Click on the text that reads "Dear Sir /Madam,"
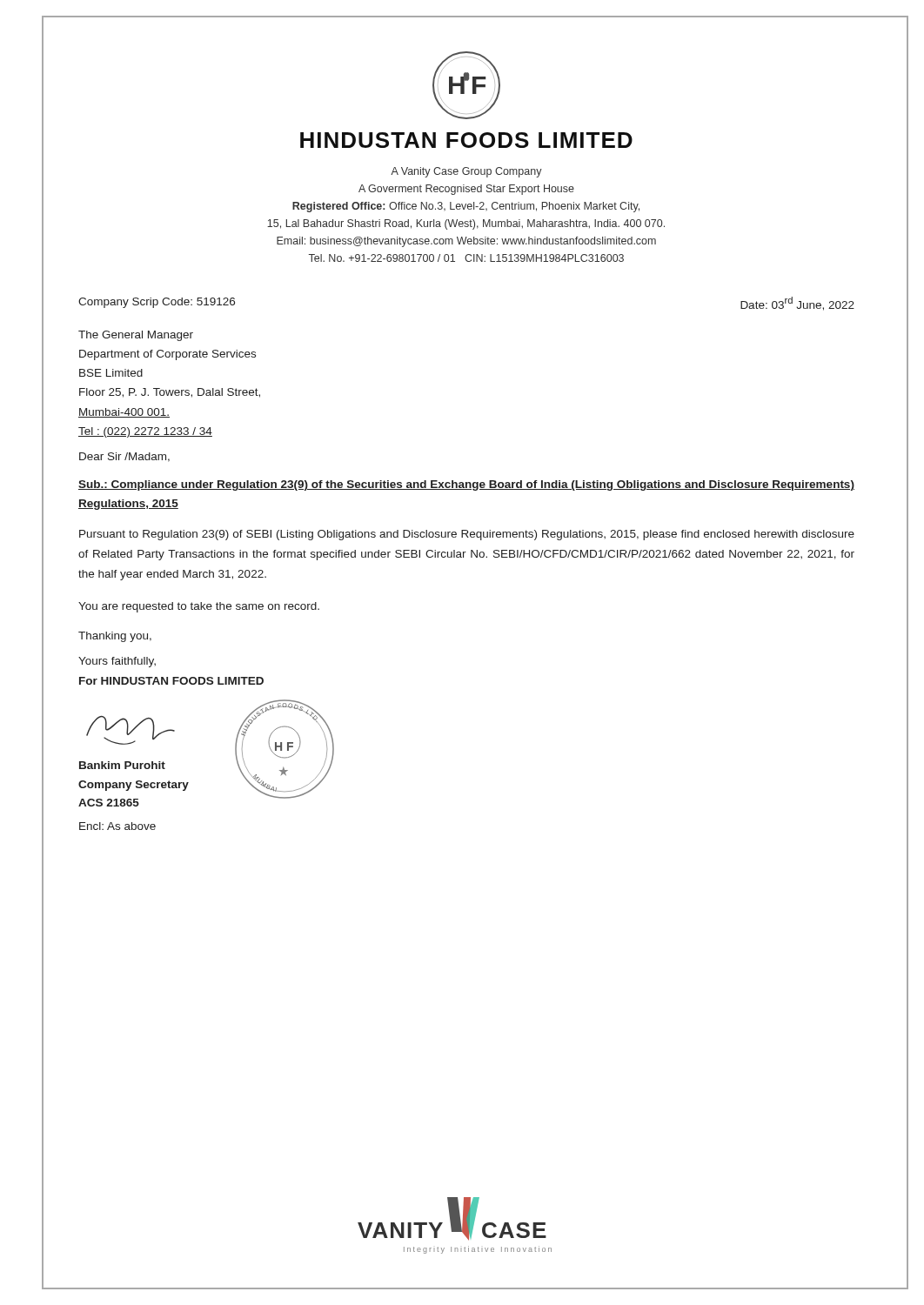 pos(124,456)
